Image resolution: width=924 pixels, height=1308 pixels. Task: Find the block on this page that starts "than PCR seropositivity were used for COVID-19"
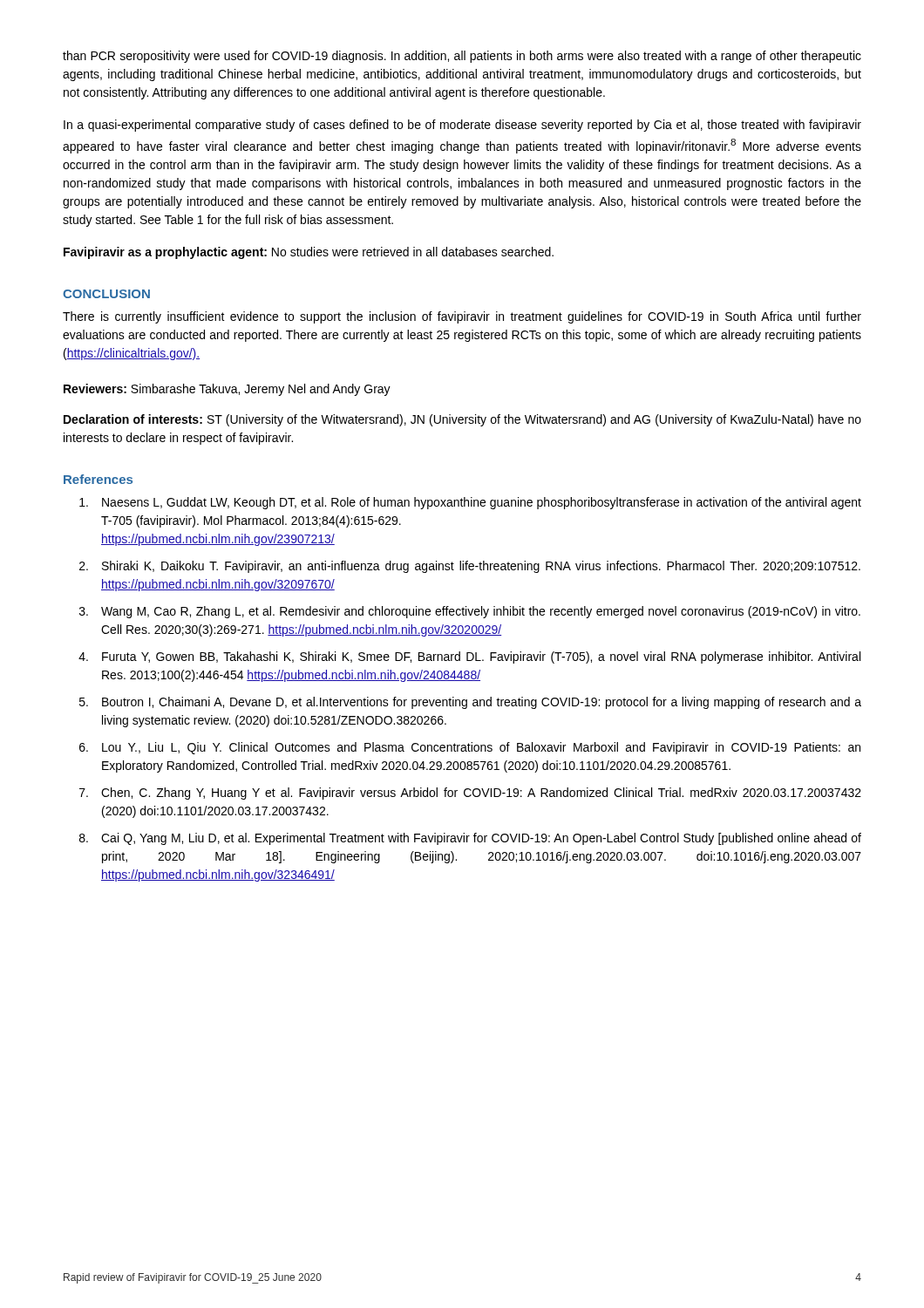click(462, 74)
